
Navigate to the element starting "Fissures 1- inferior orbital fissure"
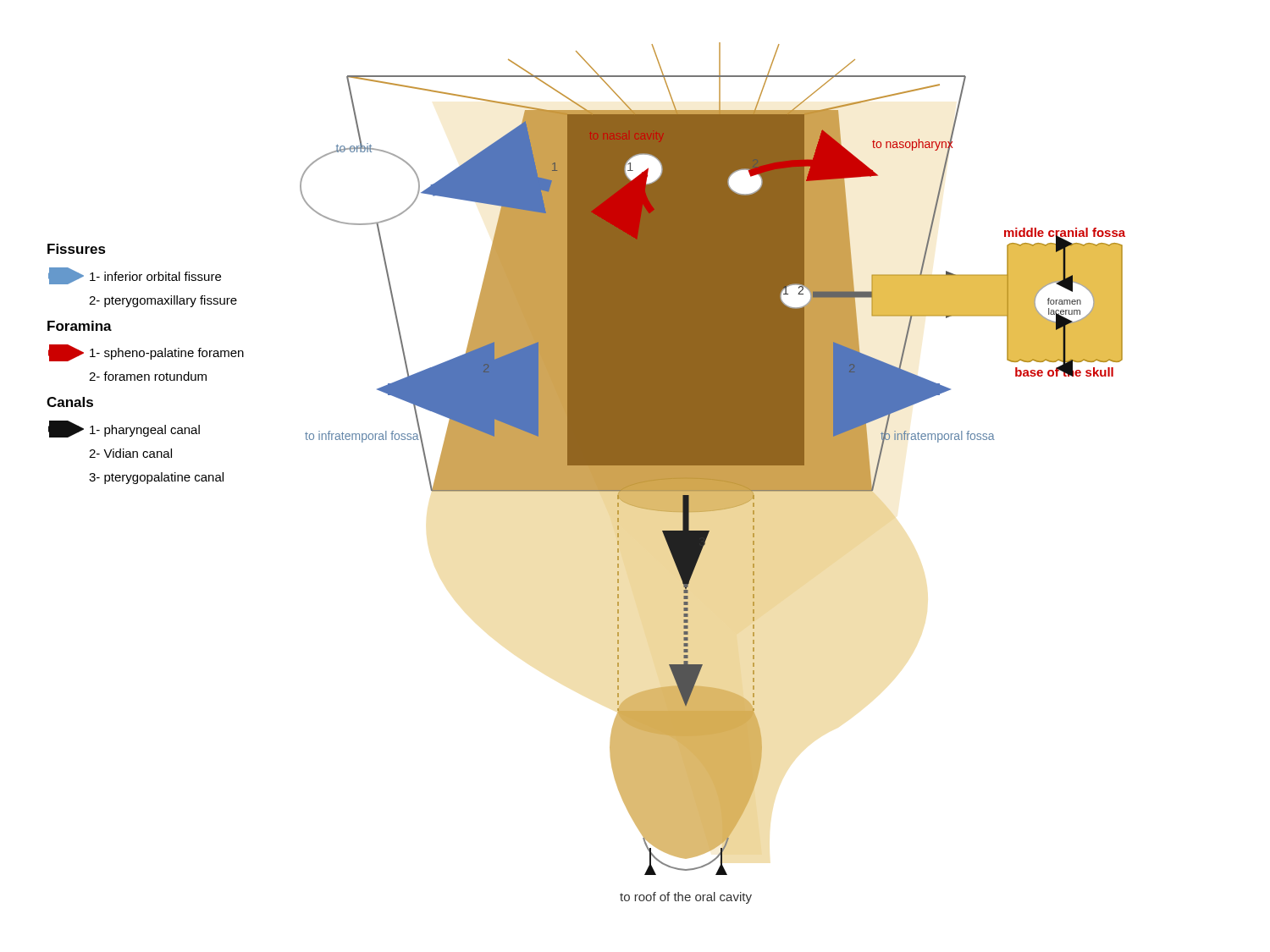(x=145, y=363)
